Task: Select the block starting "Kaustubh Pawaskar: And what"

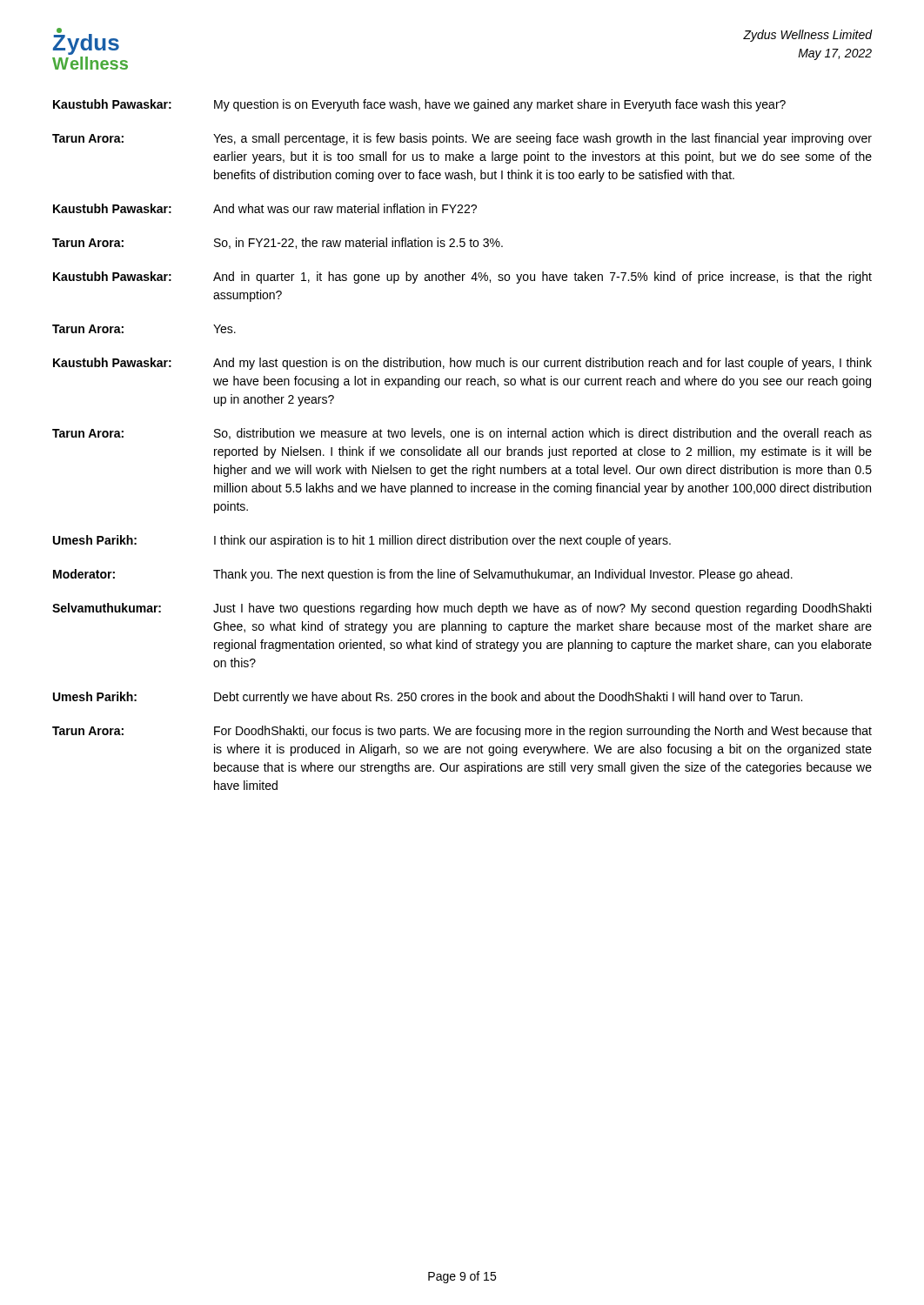Action: pyautogui.click(x=462, y=209)
